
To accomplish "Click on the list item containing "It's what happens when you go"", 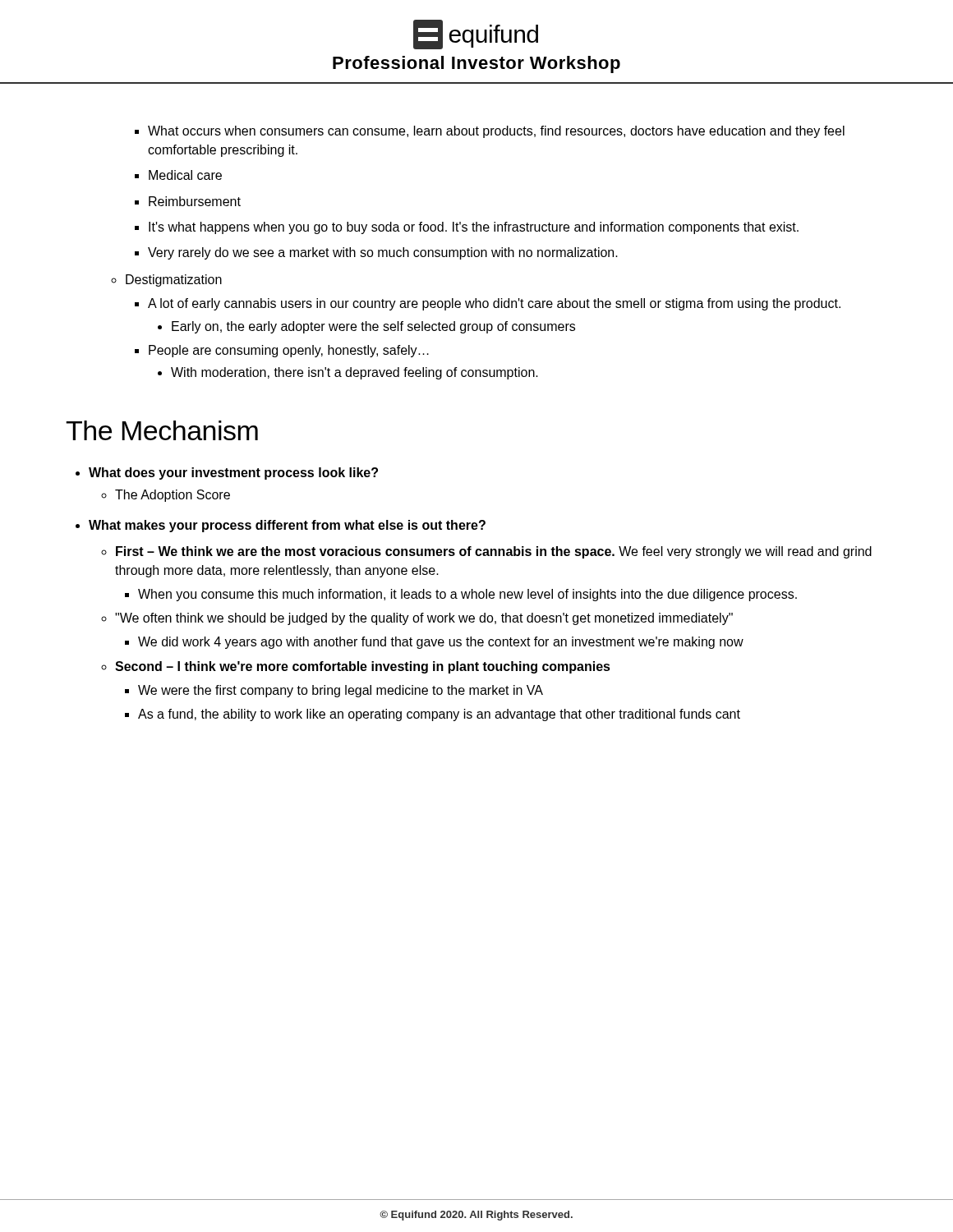I will (474, 227).
